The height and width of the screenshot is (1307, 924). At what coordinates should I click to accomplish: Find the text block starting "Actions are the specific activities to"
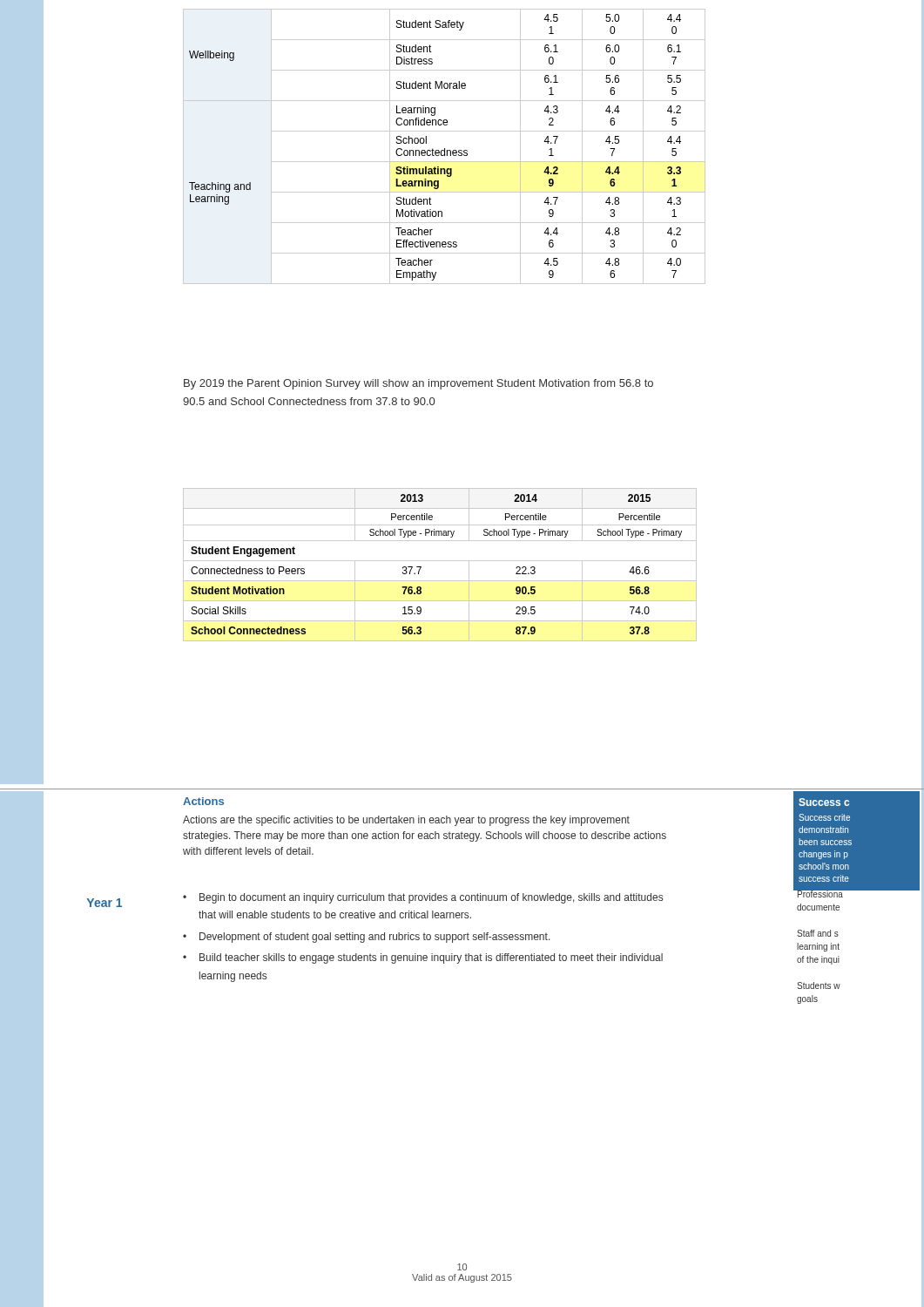(x=425, y=836)
